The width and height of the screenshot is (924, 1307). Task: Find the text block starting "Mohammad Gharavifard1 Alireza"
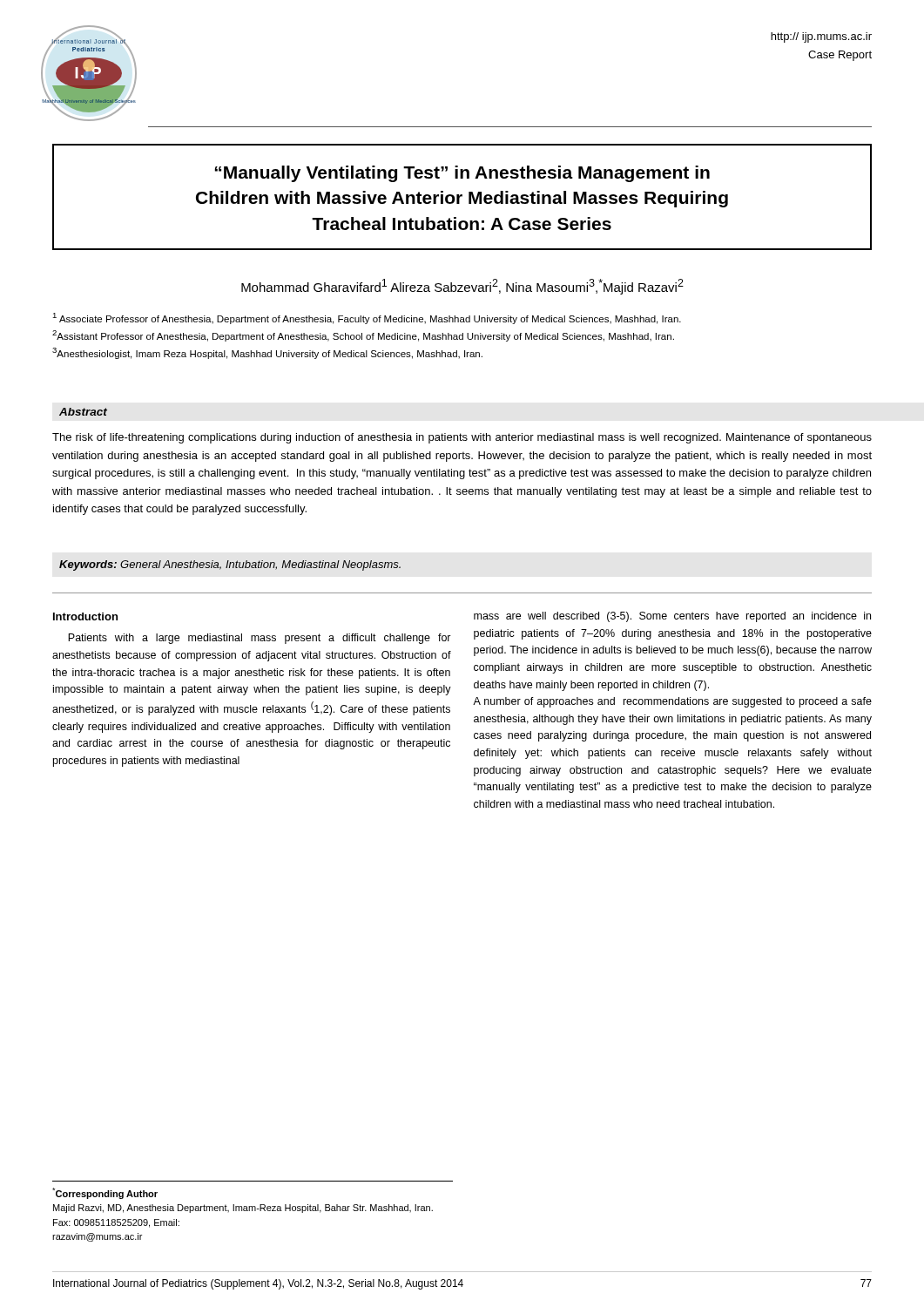(462, 286)
